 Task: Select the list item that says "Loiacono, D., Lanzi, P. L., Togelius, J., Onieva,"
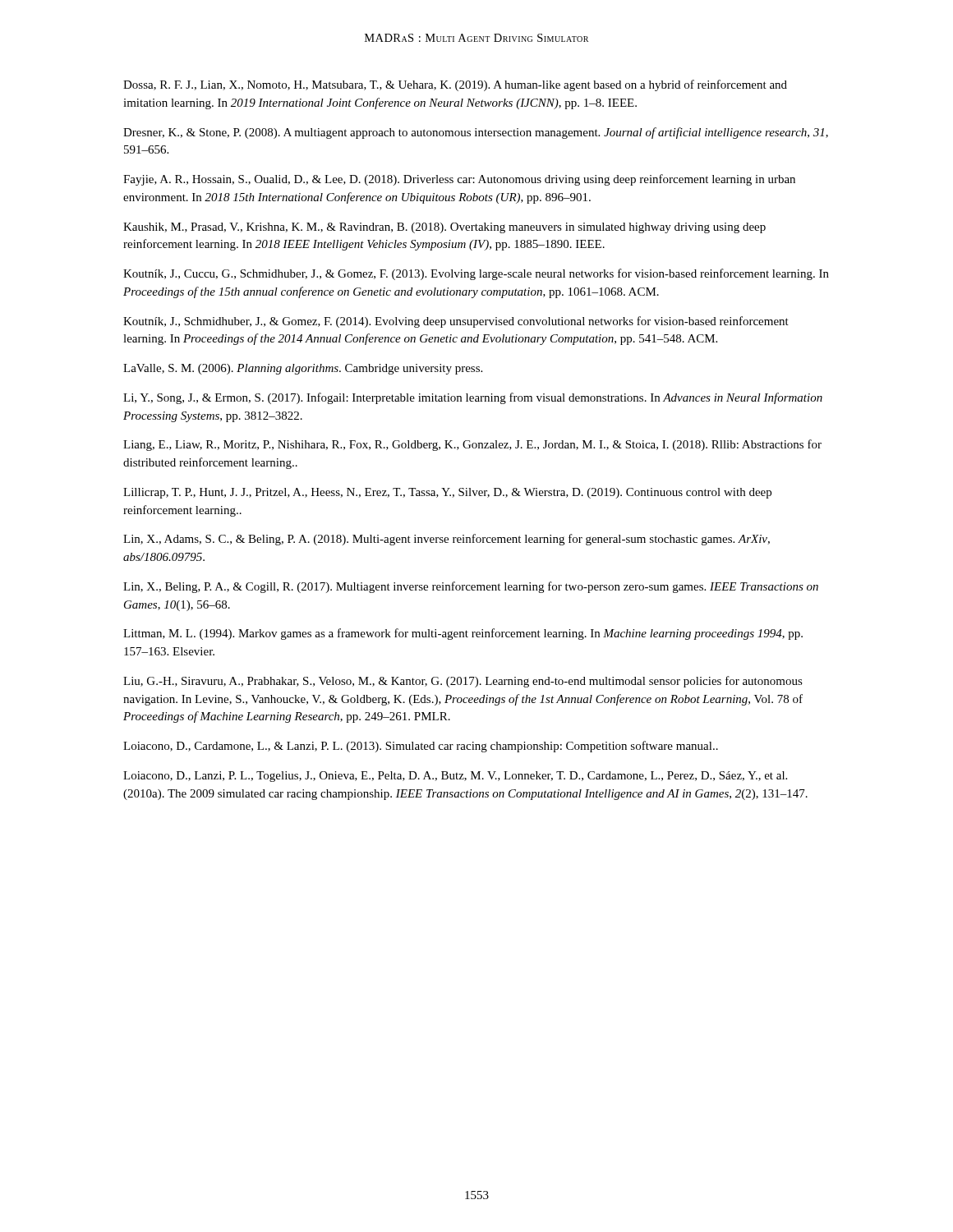pos(476,785)
